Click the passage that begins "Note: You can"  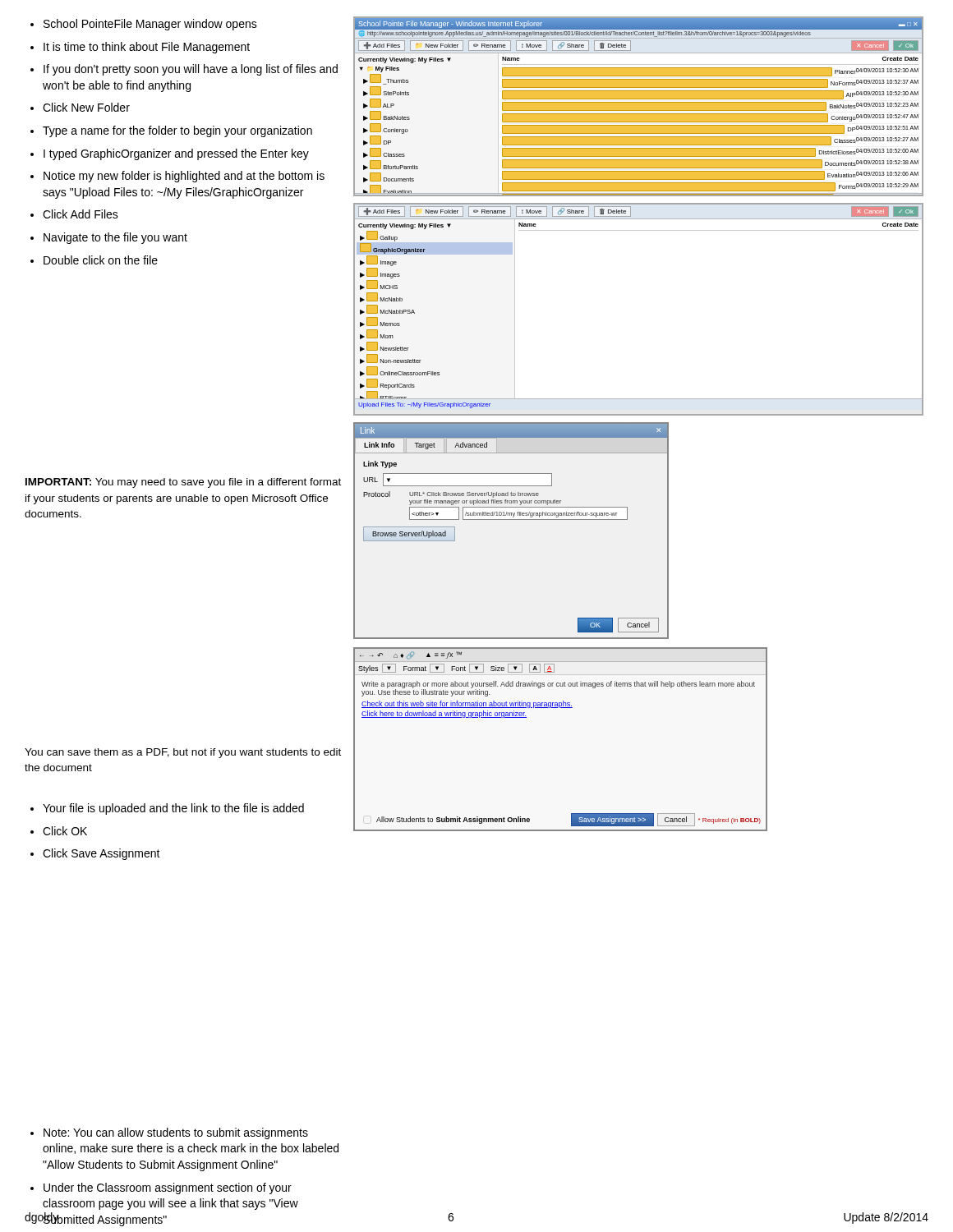tap(185, 1149)
